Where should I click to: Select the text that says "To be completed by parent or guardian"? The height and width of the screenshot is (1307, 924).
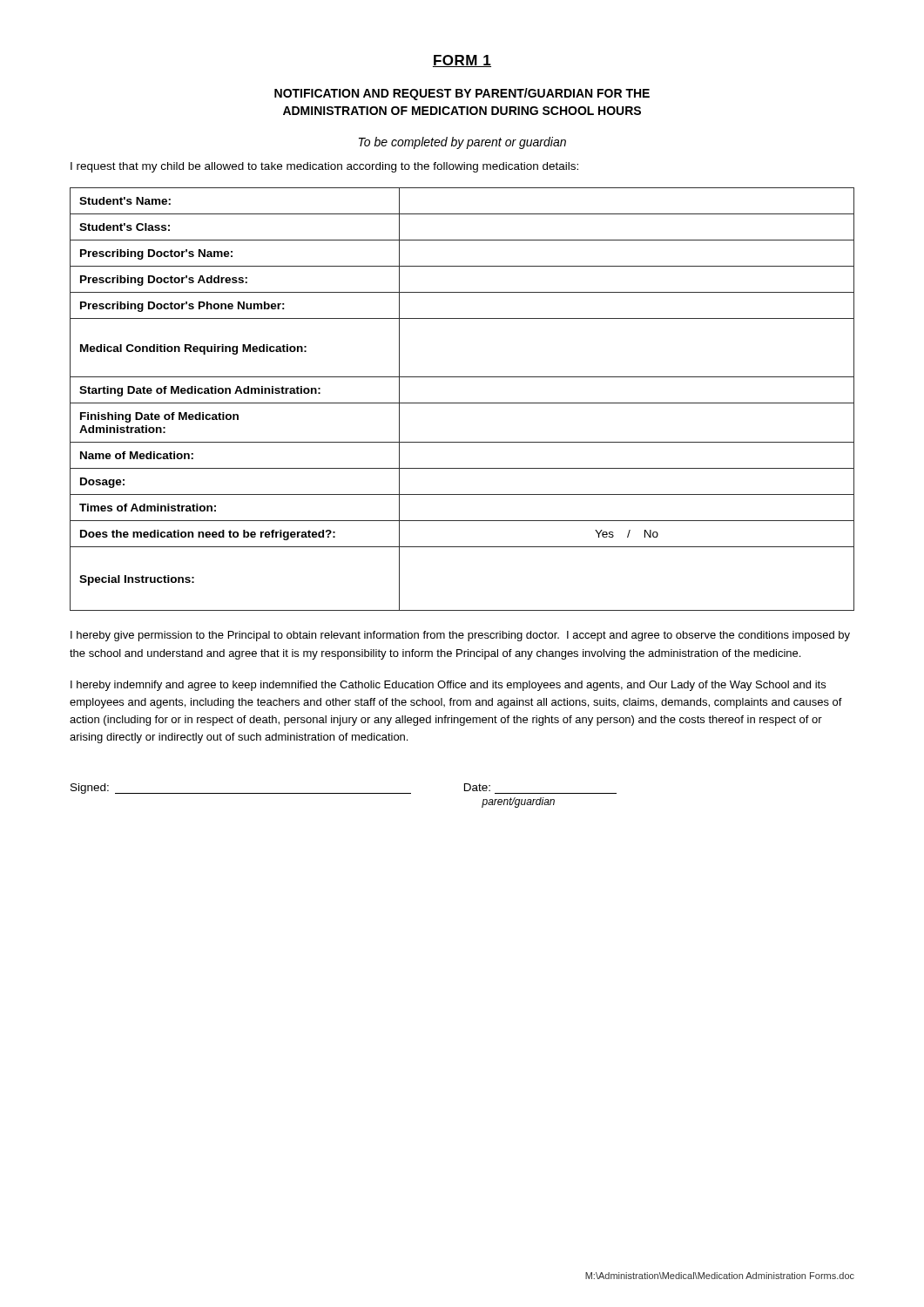(462, 142)
